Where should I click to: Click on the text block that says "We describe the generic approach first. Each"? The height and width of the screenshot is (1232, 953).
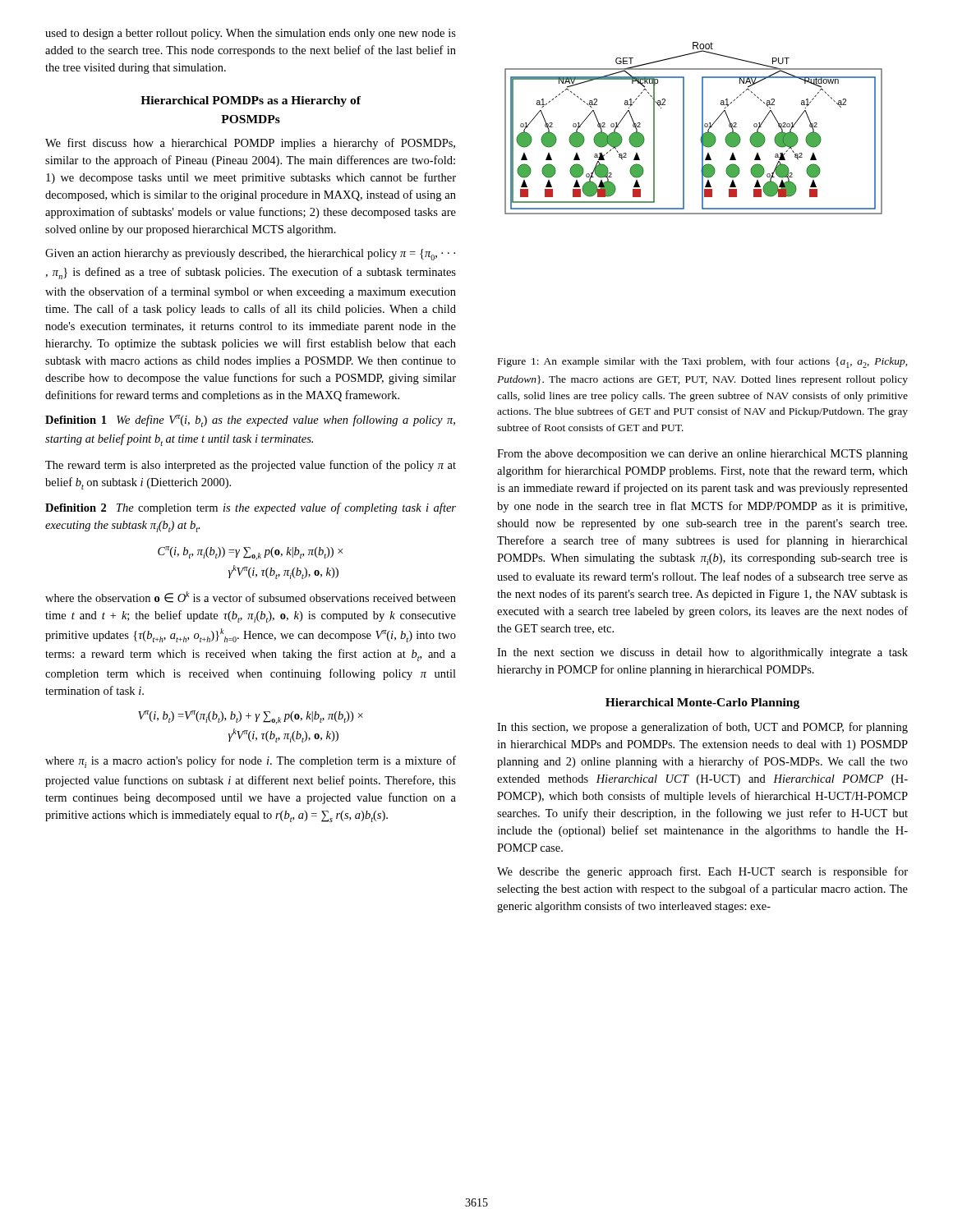click(702, 888)
